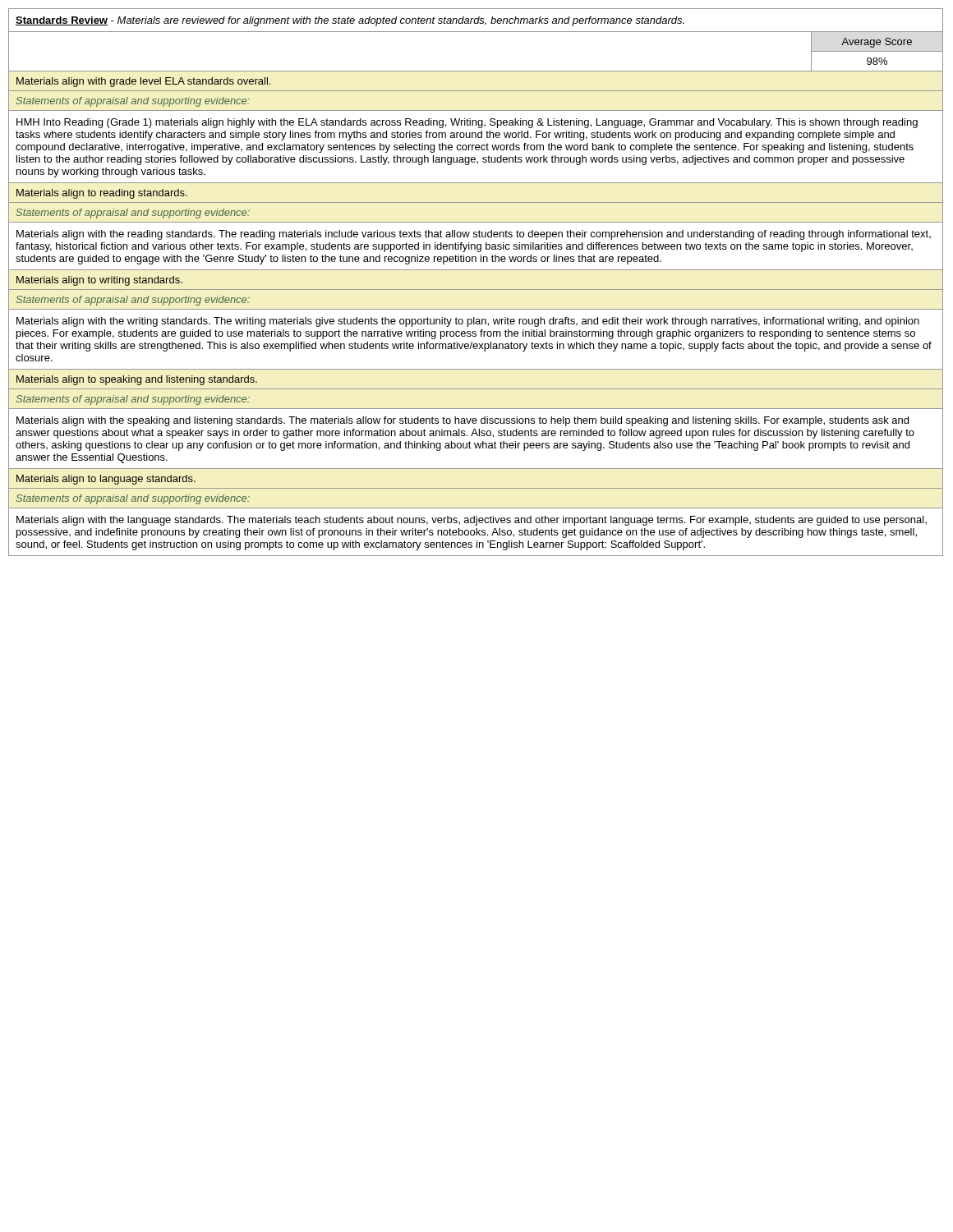
Task: Navigate to the text starting "Materials align to language"
Action: pos(106,478)
